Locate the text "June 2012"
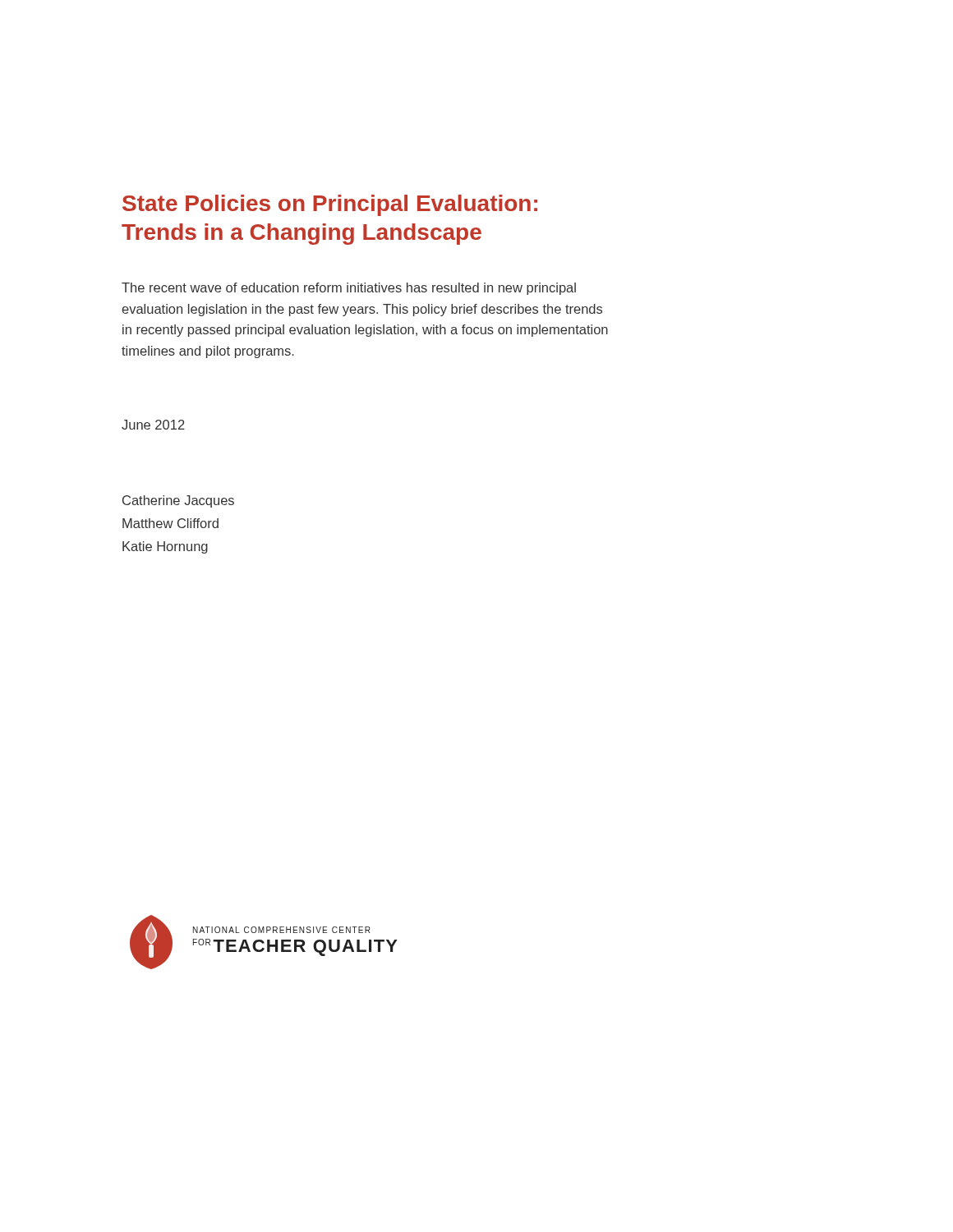953x1232 pixels. (x=153, y=425)
